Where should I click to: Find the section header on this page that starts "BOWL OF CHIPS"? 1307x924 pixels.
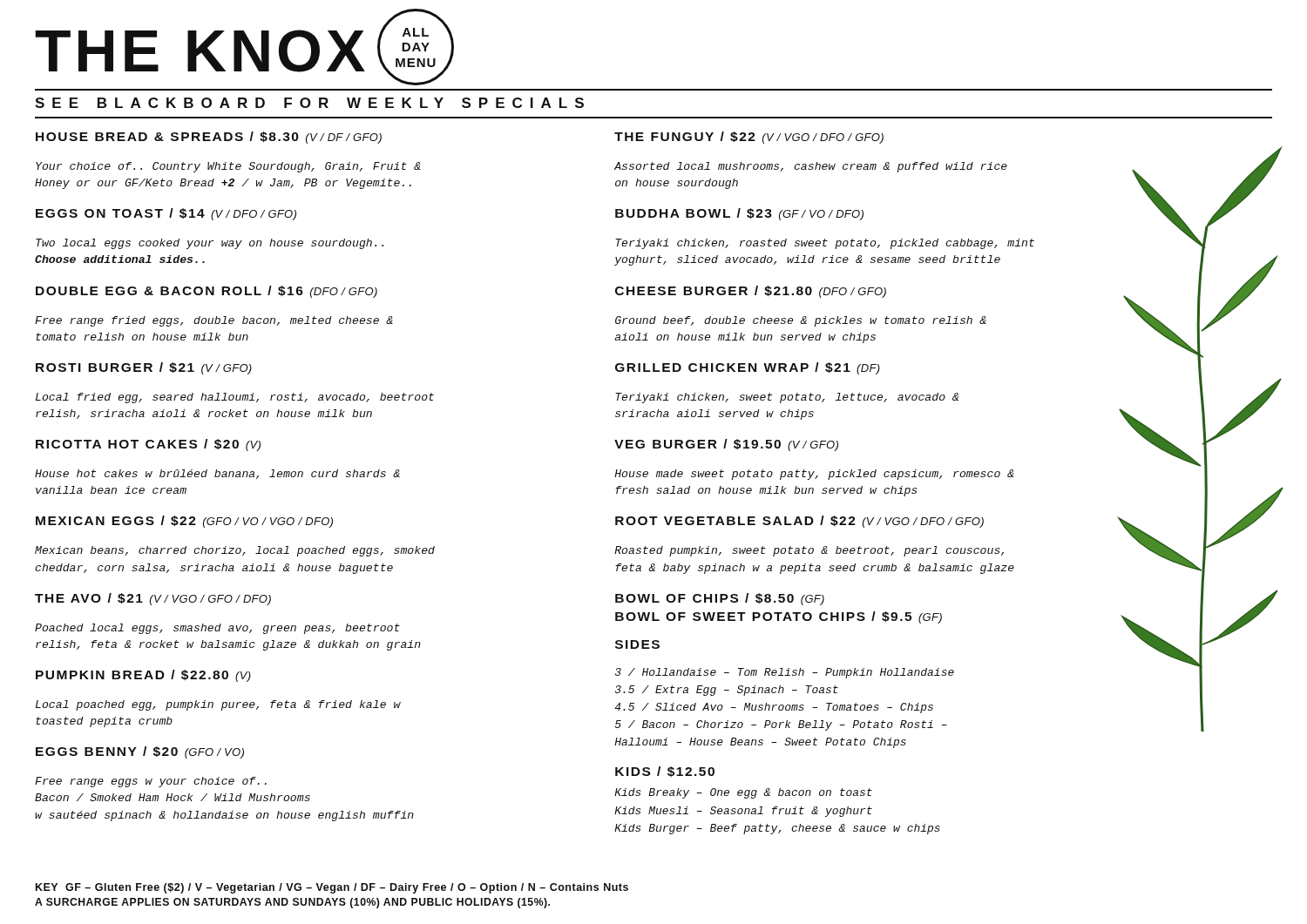[x=943, y=607]
